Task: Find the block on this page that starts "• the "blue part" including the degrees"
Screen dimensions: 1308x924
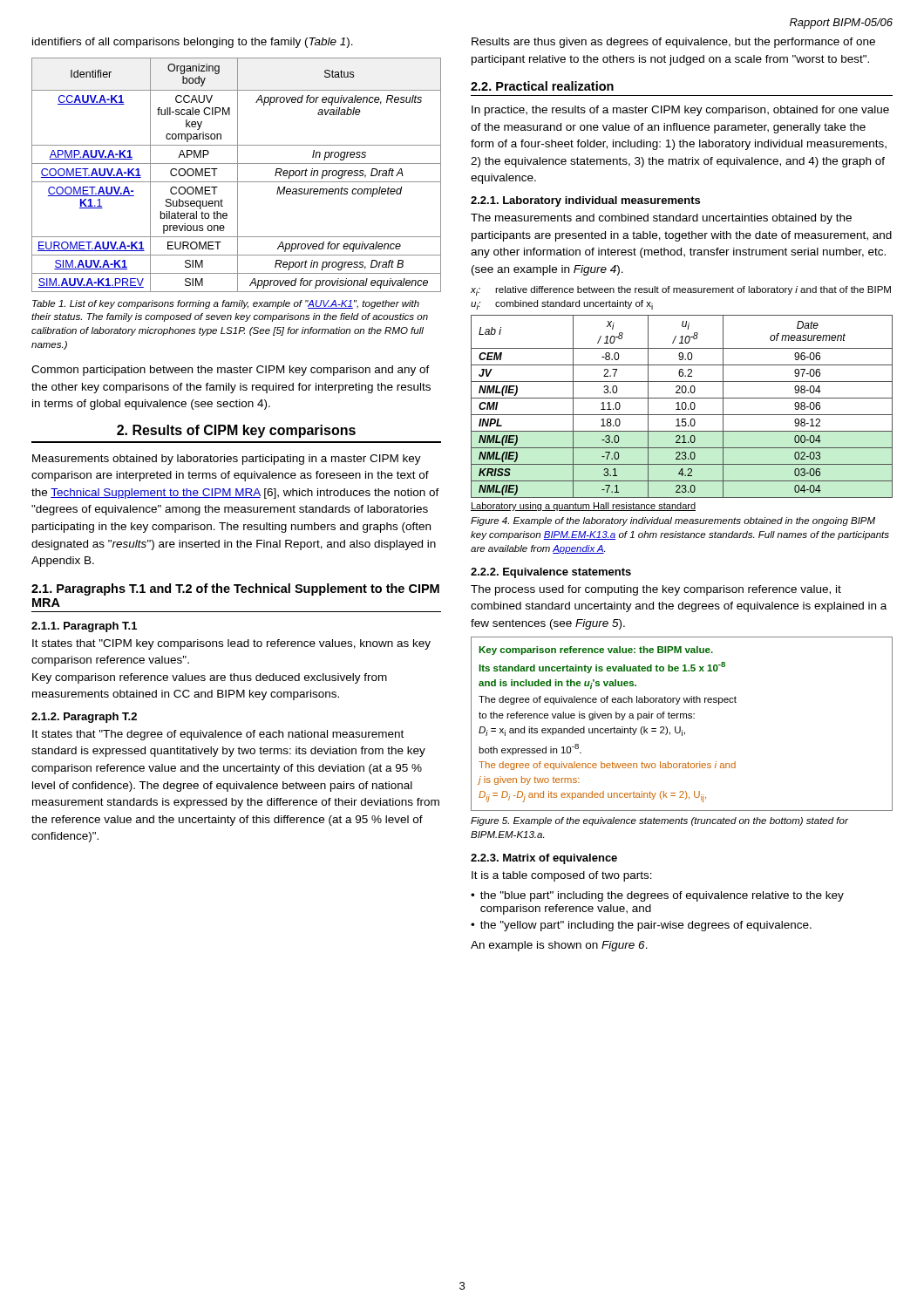Action: tap(682, 902)
